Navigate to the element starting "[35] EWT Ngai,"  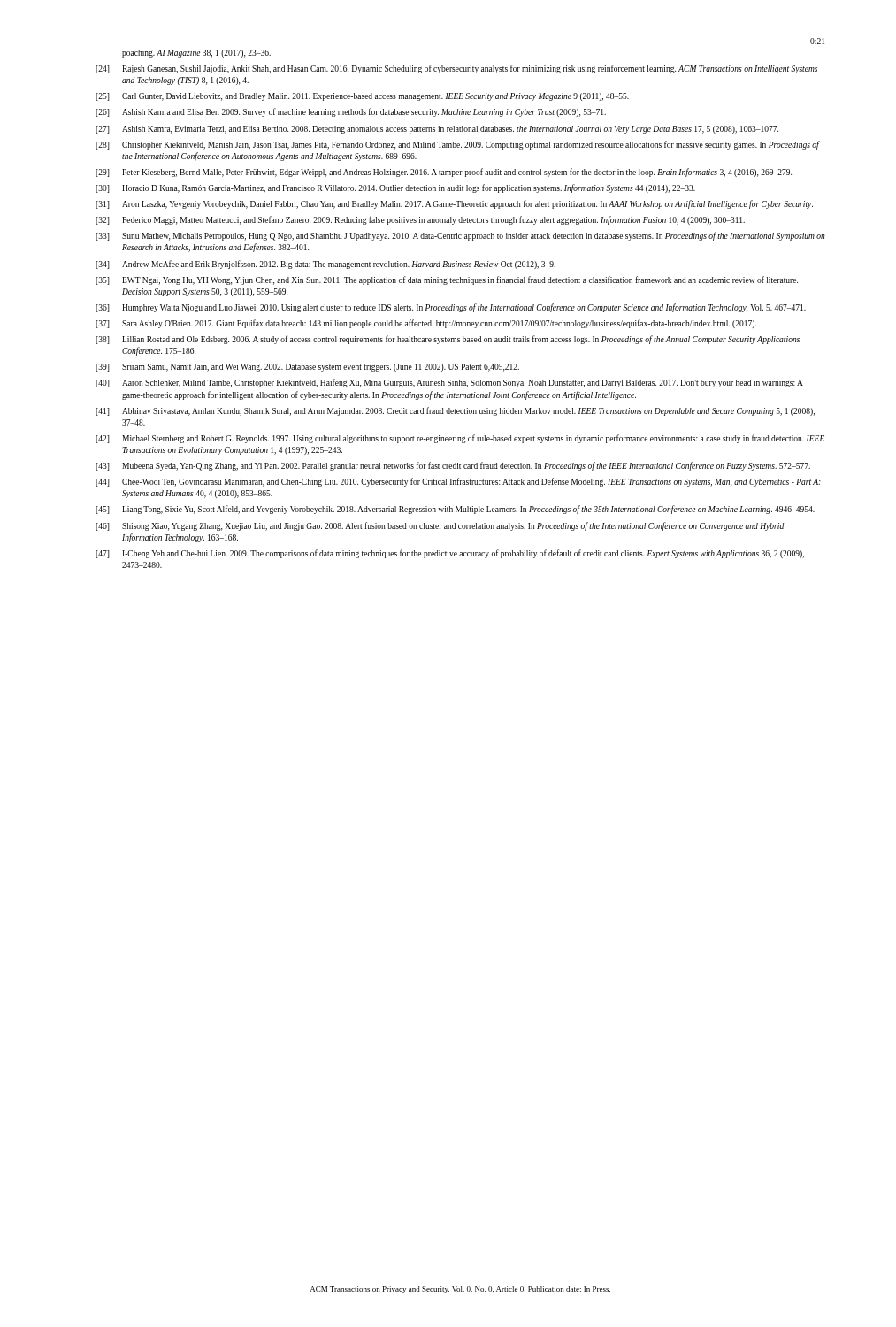pos(460,286)
